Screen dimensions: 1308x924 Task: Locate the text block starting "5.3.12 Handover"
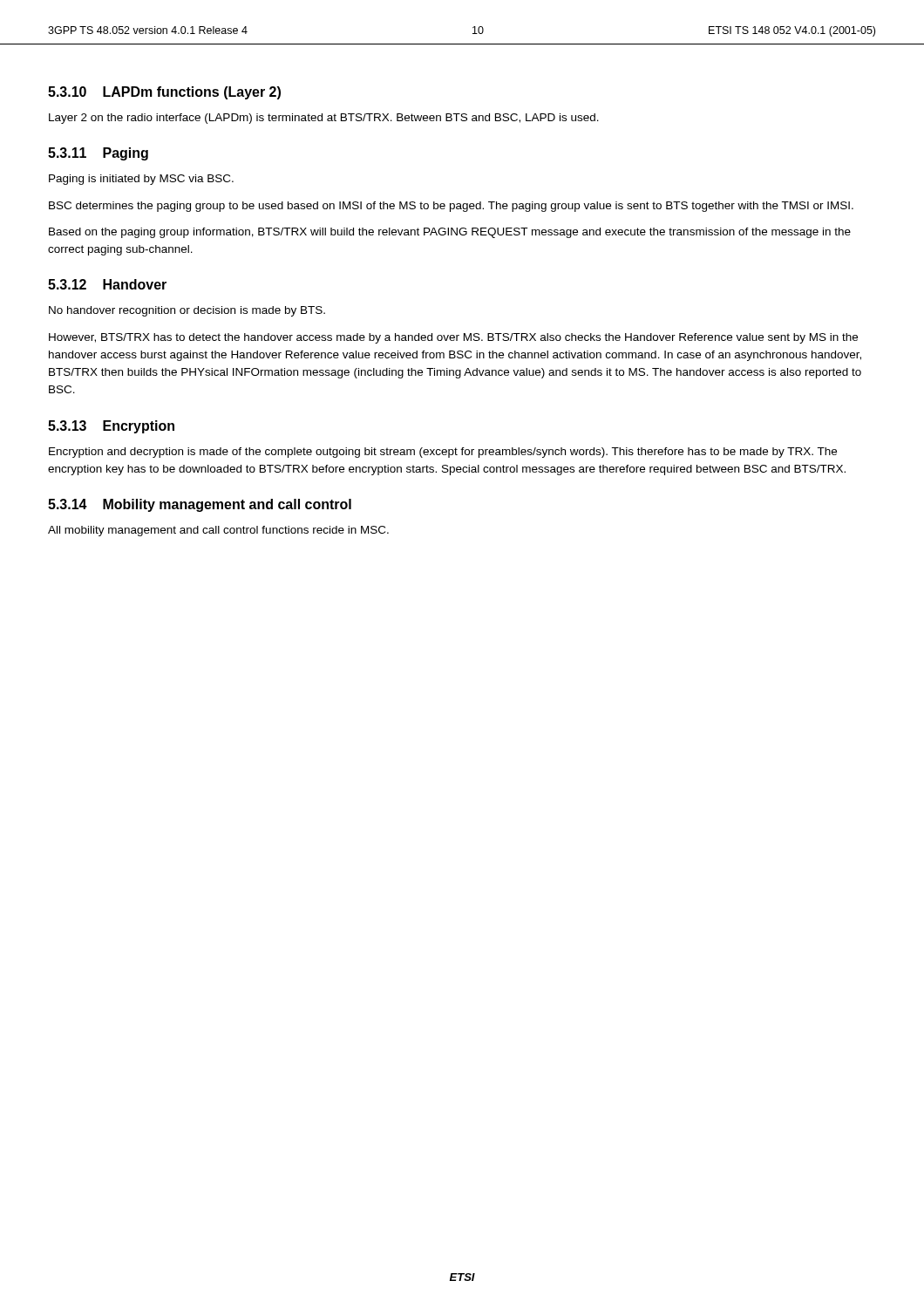coord(107,285)
